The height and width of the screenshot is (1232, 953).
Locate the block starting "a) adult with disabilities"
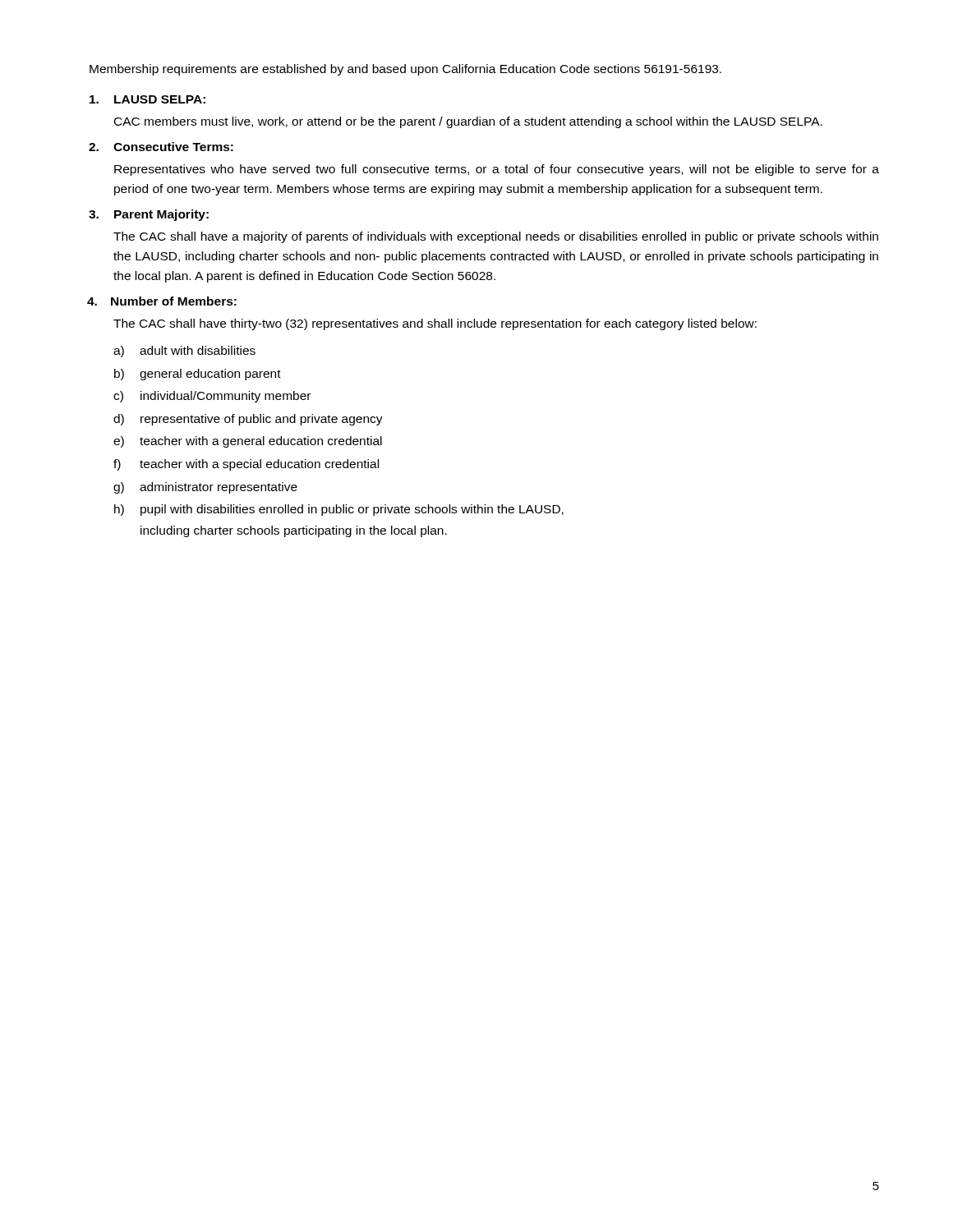click(x=185, y=351)
